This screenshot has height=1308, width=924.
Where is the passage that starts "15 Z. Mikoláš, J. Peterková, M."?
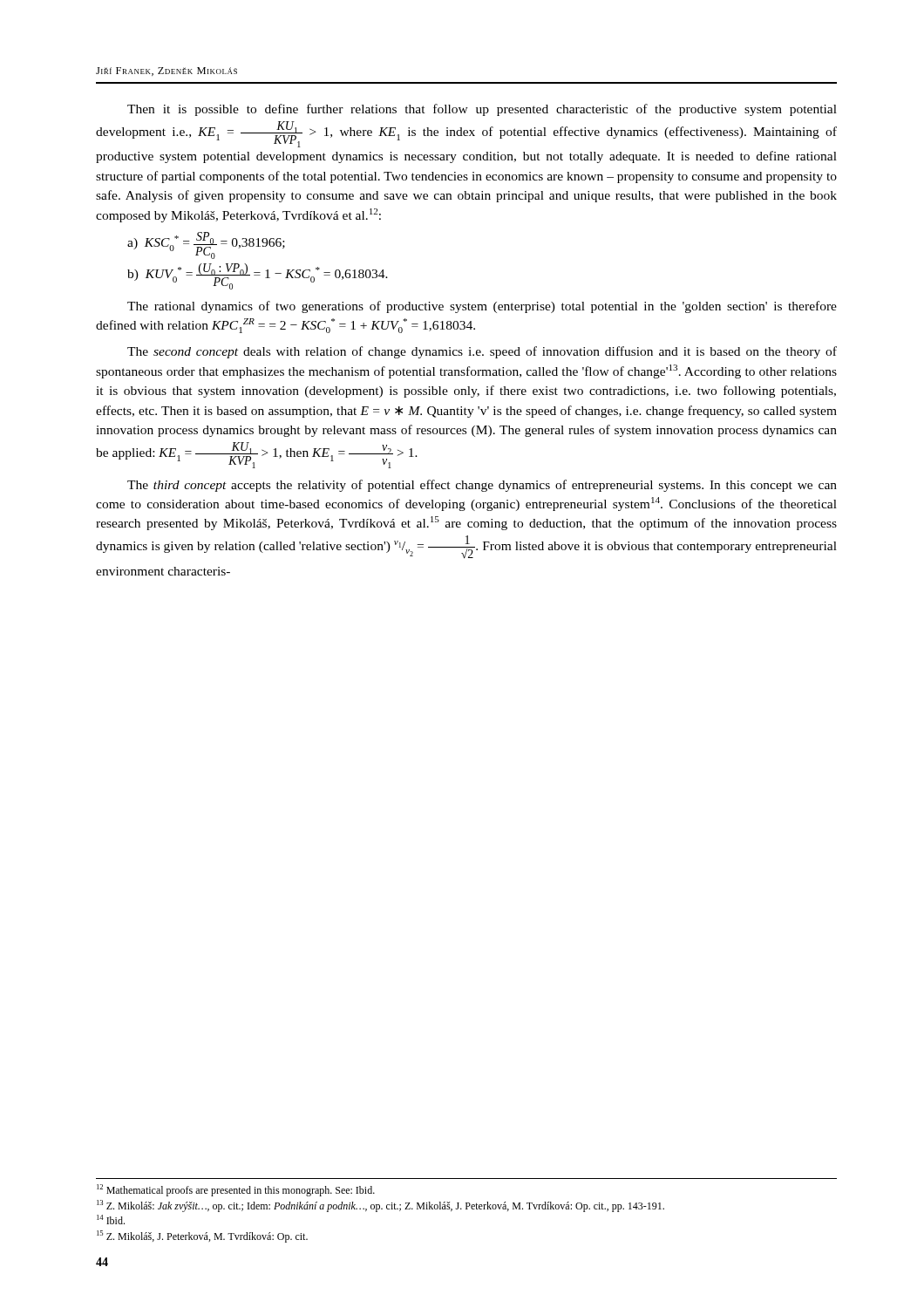pyautogui.click(x=202, y=1236)
